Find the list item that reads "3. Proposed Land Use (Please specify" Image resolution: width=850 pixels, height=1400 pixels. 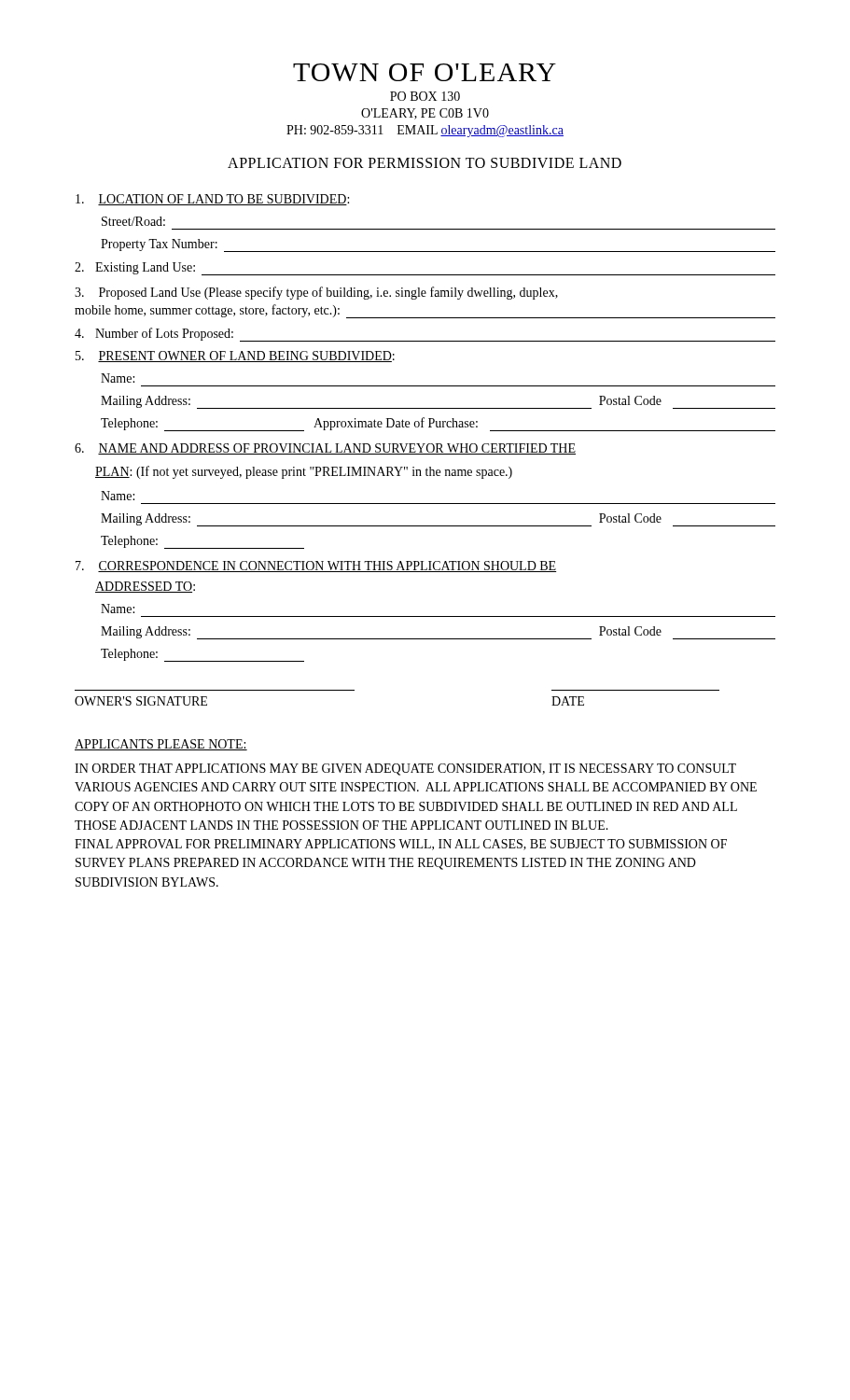pos(425,301)
